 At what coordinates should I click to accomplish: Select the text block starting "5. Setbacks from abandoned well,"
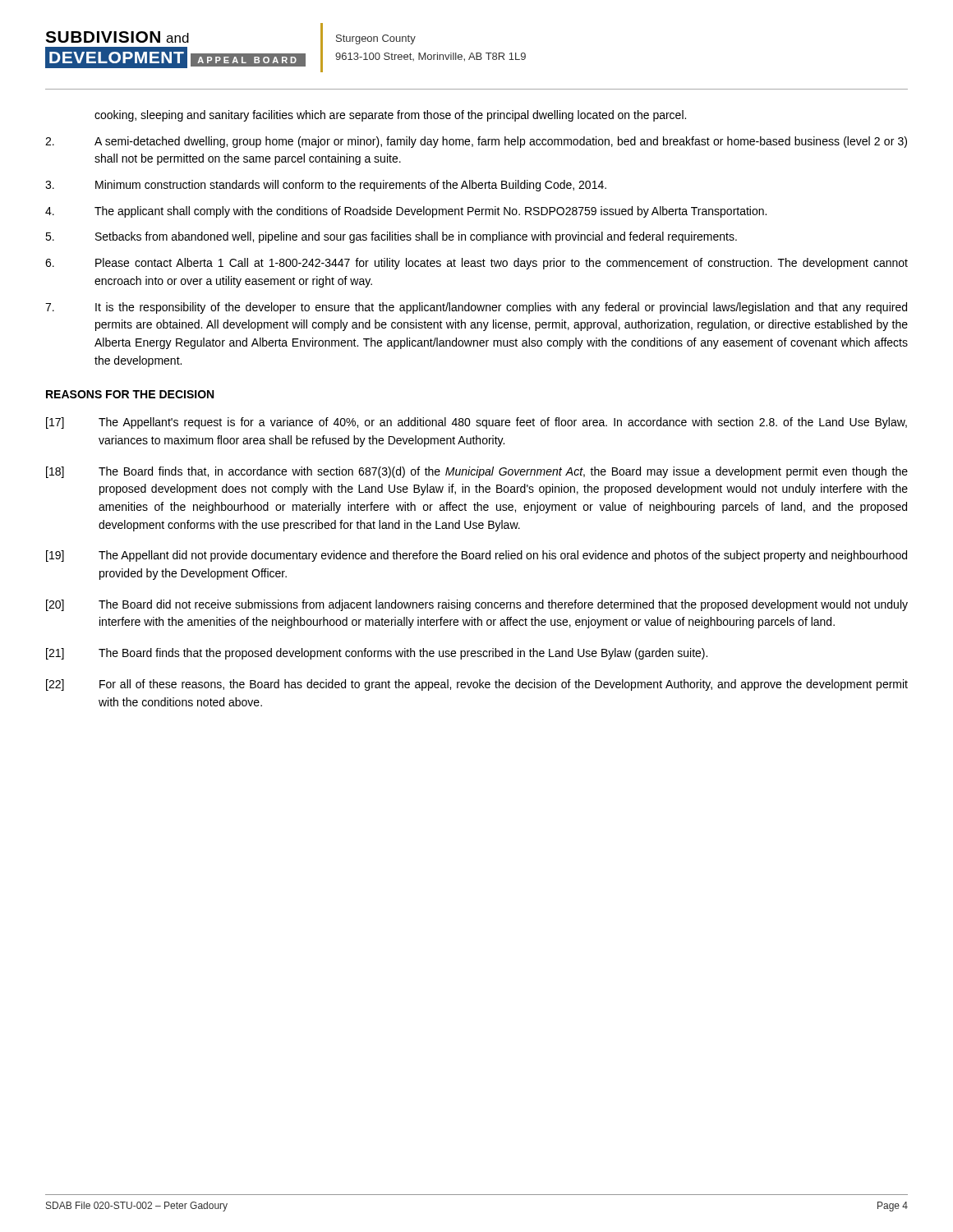pos(476,238)
